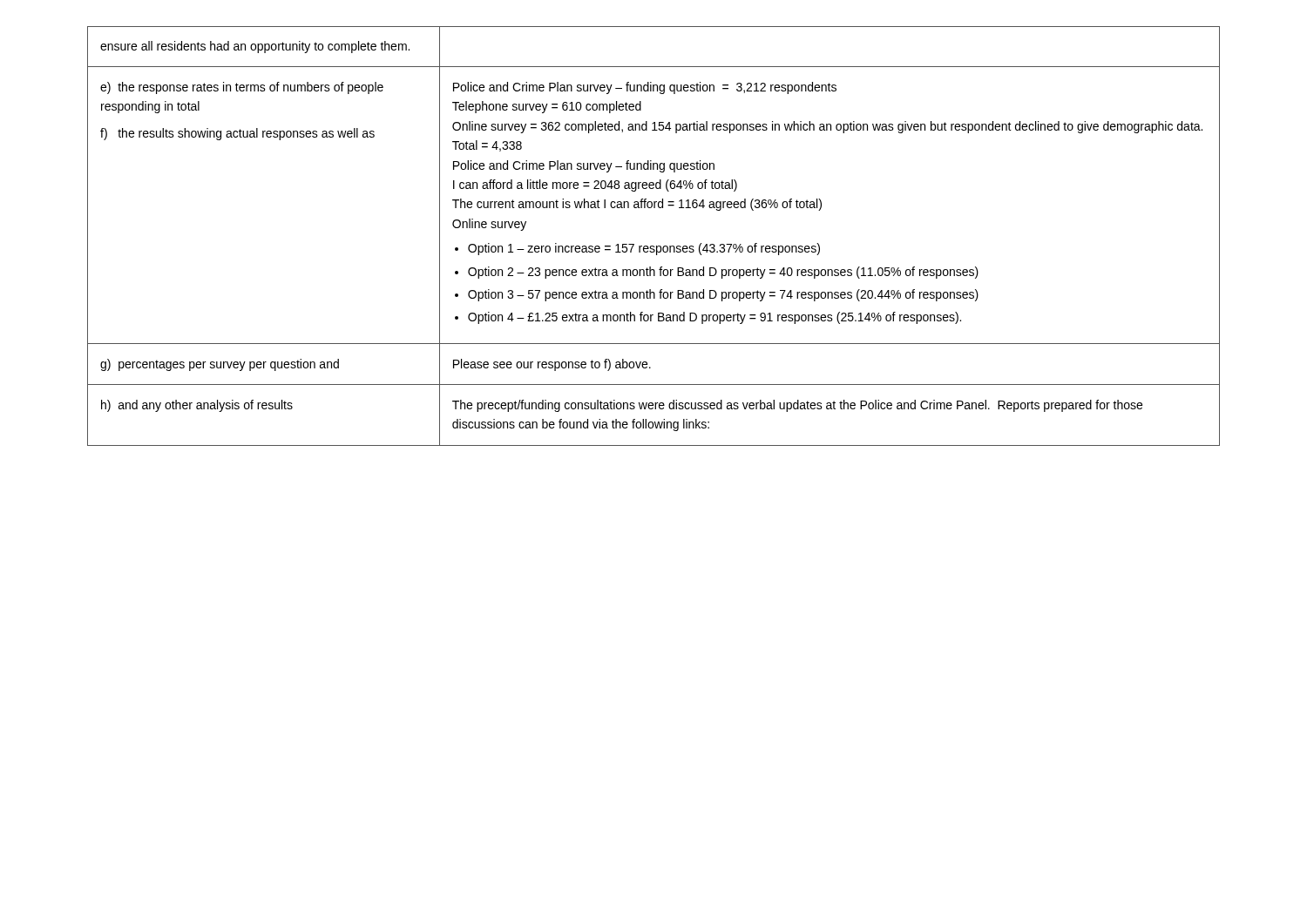The width and height of the screenshot is (1307, 924).
Task: Point to the region starting "h) and any other analysis of"
Action: [197, 405]
